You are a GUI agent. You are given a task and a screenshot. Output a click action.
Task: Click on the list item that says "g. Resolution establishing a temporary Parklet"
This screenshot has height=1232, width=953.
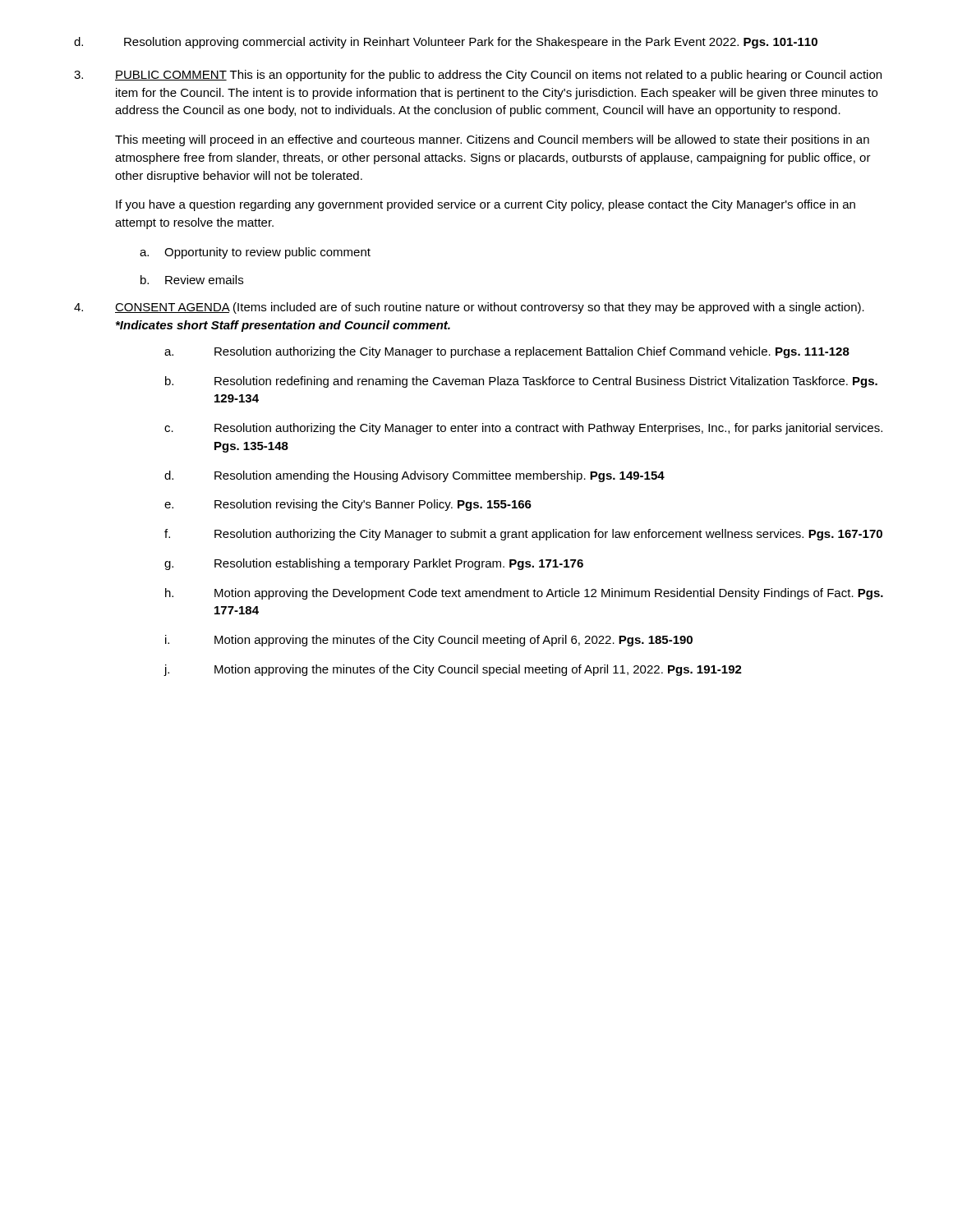coord(526,563)
